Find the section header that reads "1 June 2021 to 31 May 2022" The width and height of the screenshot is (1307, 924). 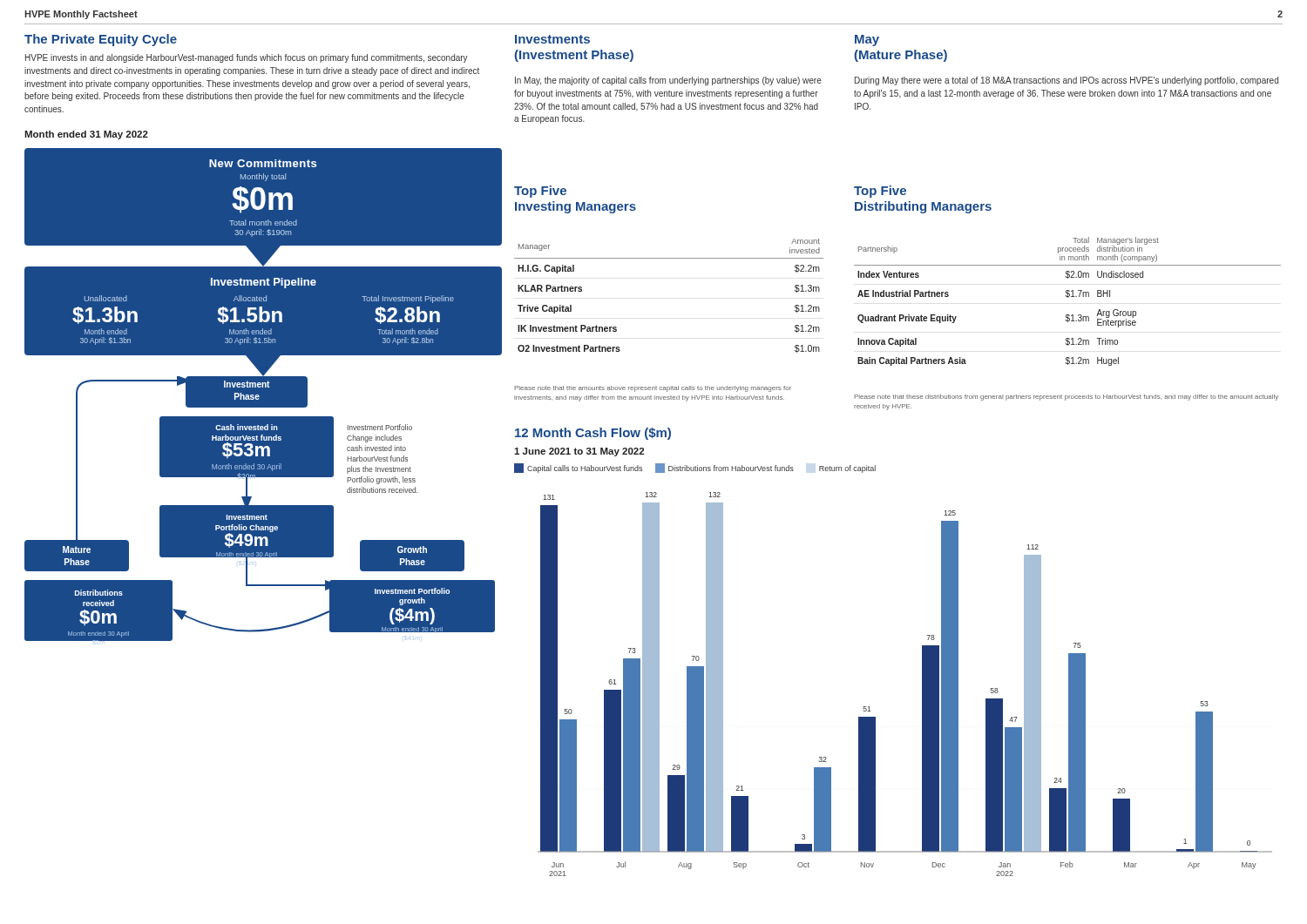click(x=579, y=451)
